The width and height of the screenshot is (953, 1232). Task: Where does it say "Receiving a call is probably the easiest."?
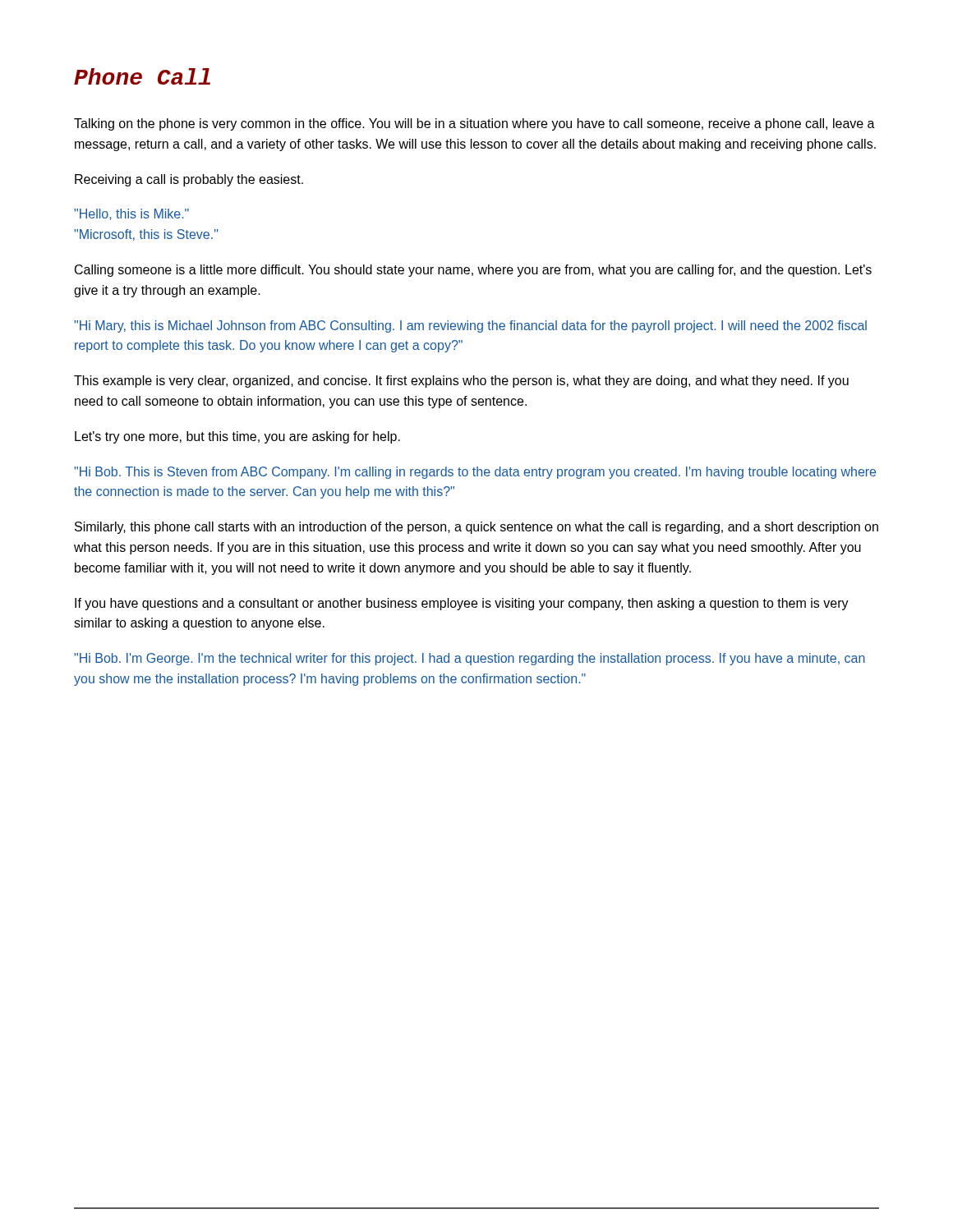pos(189,179)
